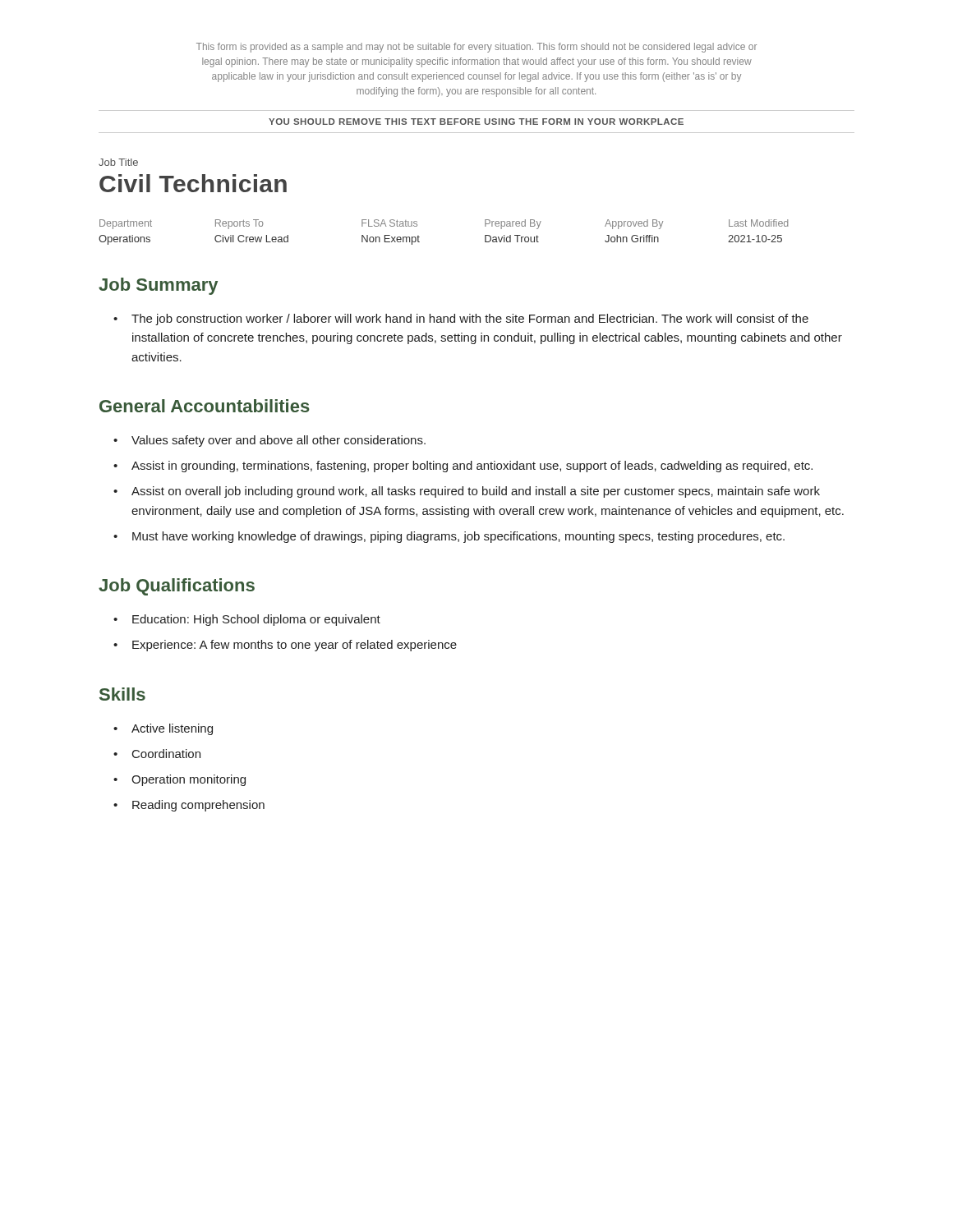The height and width of the screenshot is (1232, 953).
Task: Click on the list item that says "• Active listening"
Action: click(163, 729)
